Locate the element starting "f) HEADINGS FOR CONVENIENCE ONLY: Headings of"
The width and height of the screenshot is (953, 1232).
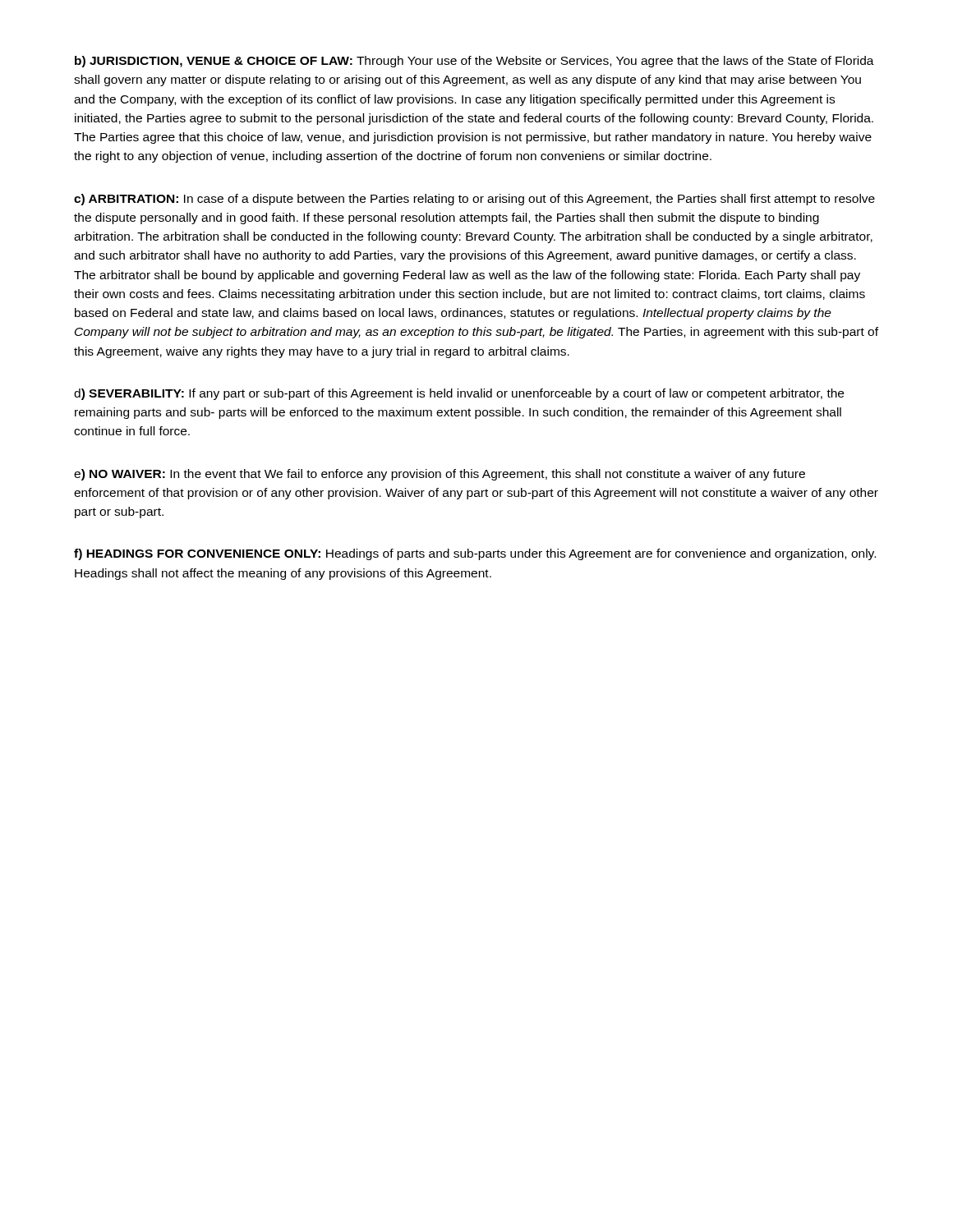pyautogui.click(x=475, y=563)
